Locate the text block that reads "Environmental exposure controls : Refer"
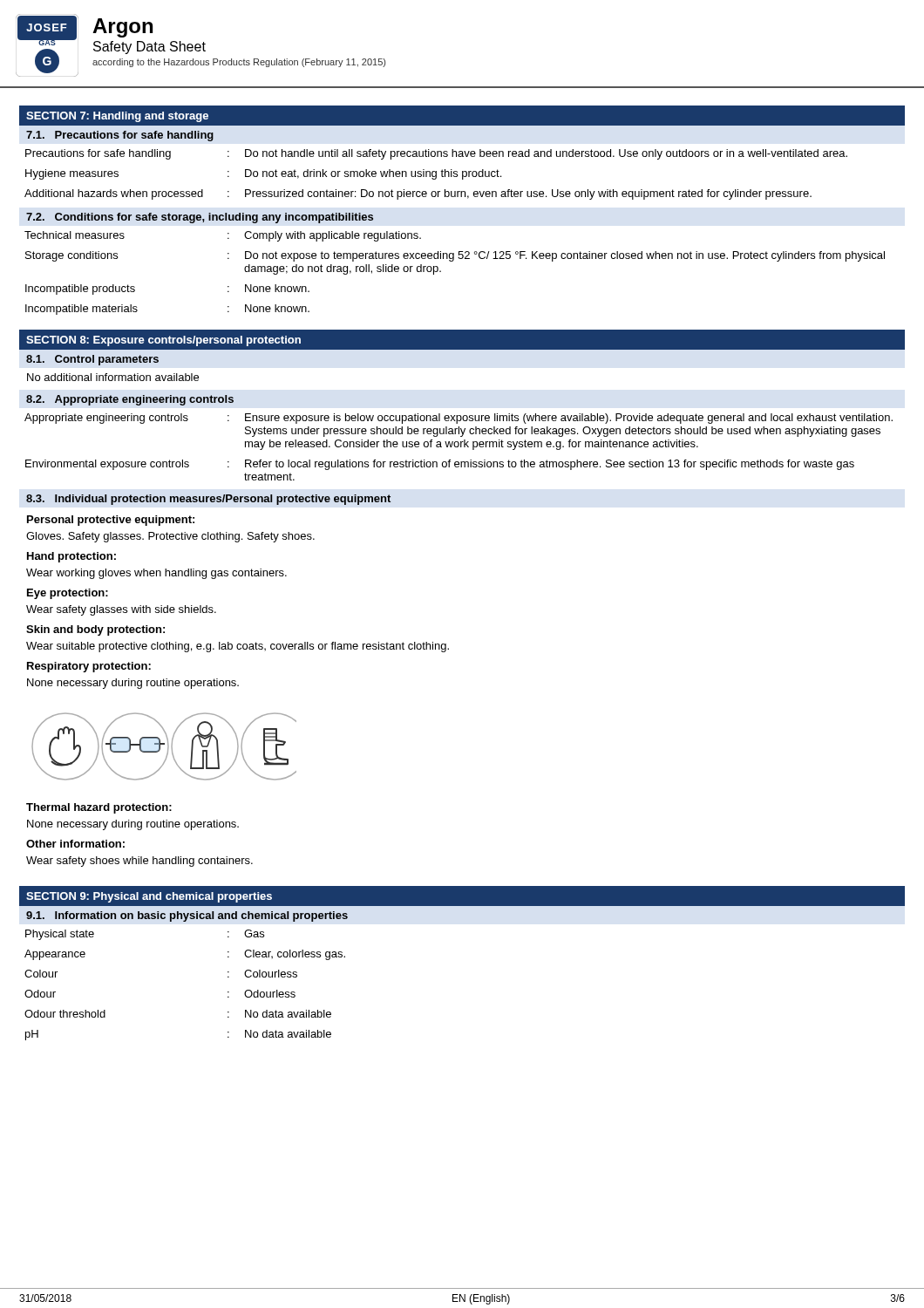The width and height of the screenshot is (924, 1308). [462, 470]
